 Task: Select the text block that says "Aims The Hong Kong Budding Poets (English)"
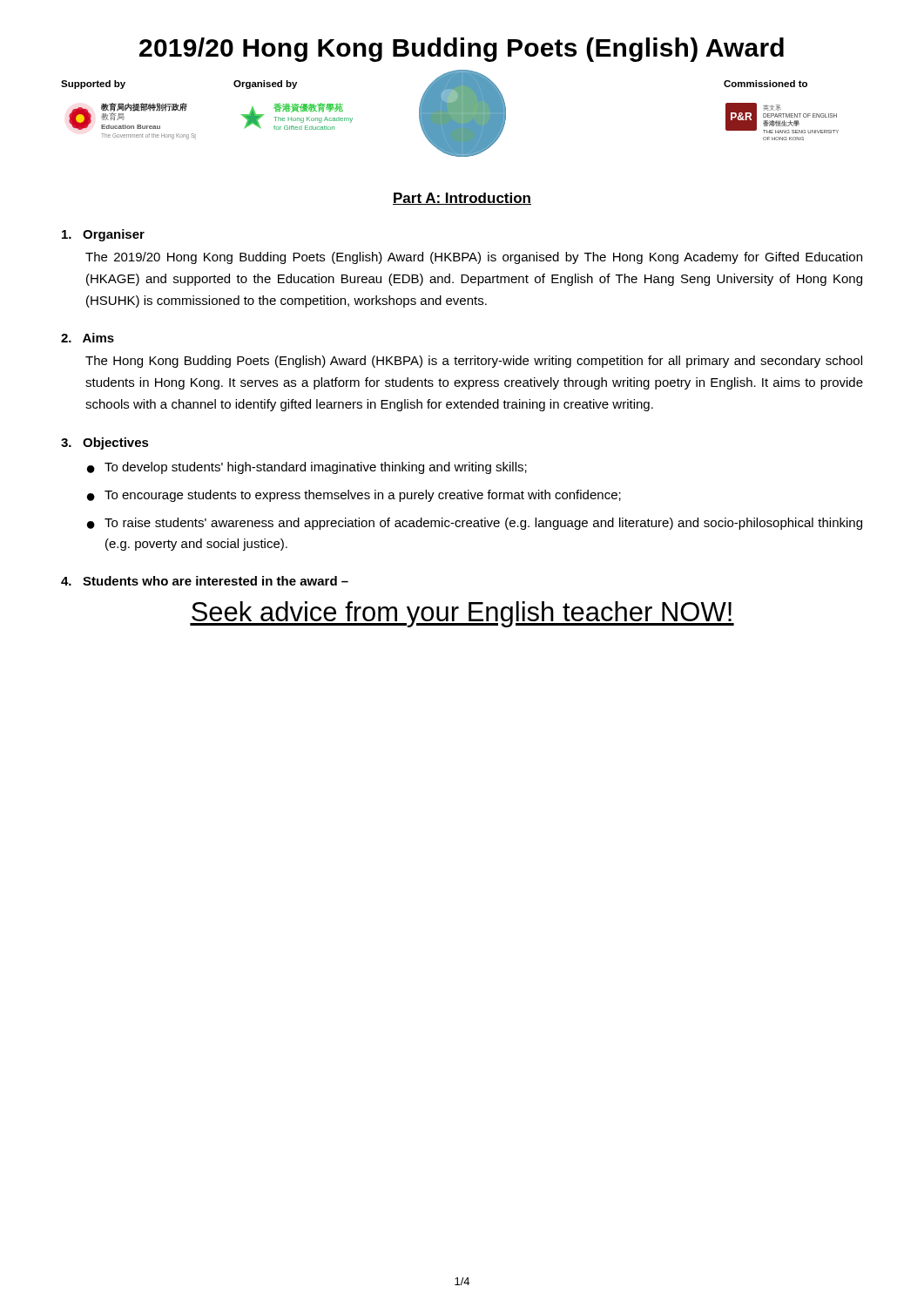point(462,373)
